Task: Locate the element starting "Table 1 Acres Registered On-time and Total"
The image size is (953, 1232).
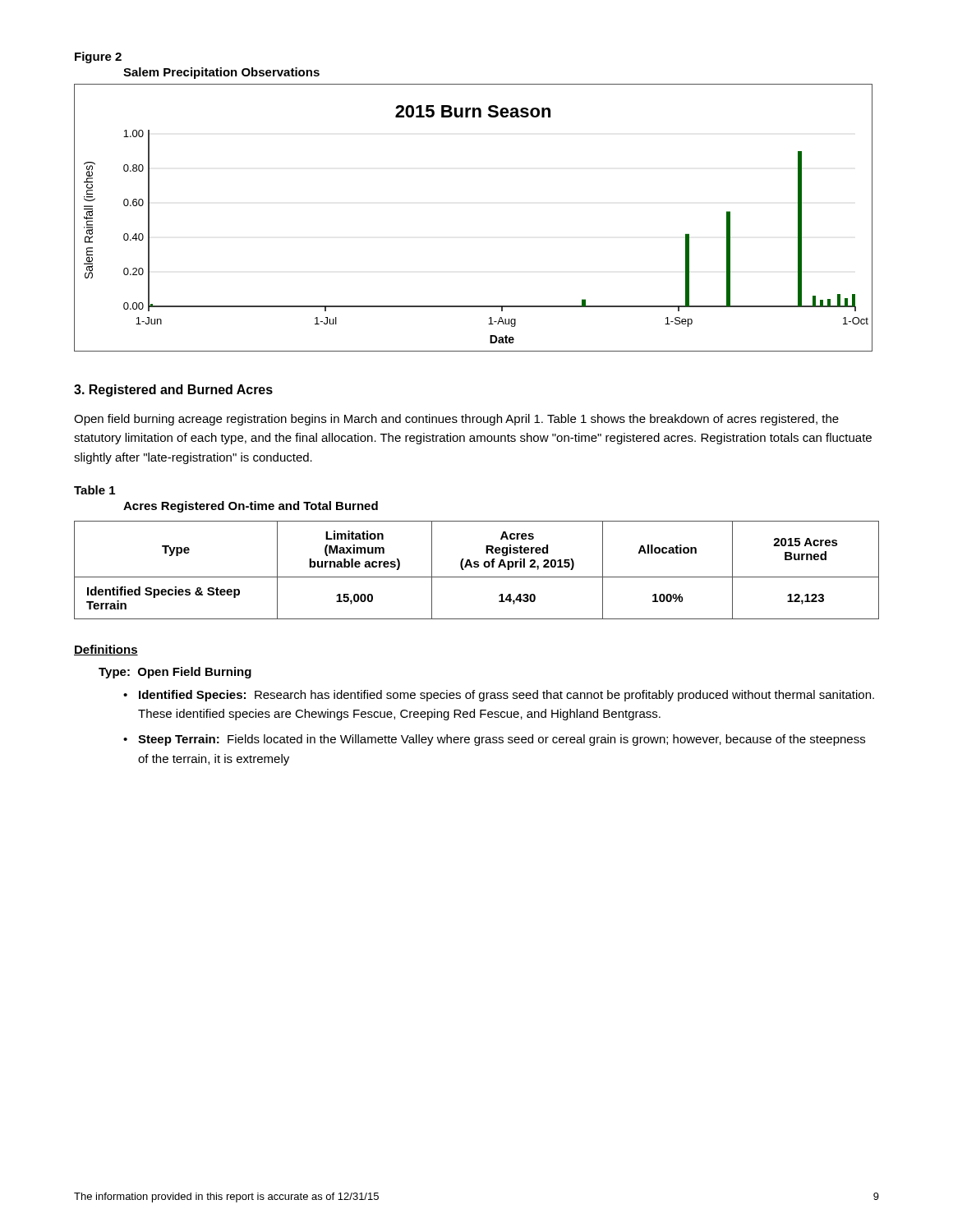Action: pyautogui.click(x=94, y=490)
